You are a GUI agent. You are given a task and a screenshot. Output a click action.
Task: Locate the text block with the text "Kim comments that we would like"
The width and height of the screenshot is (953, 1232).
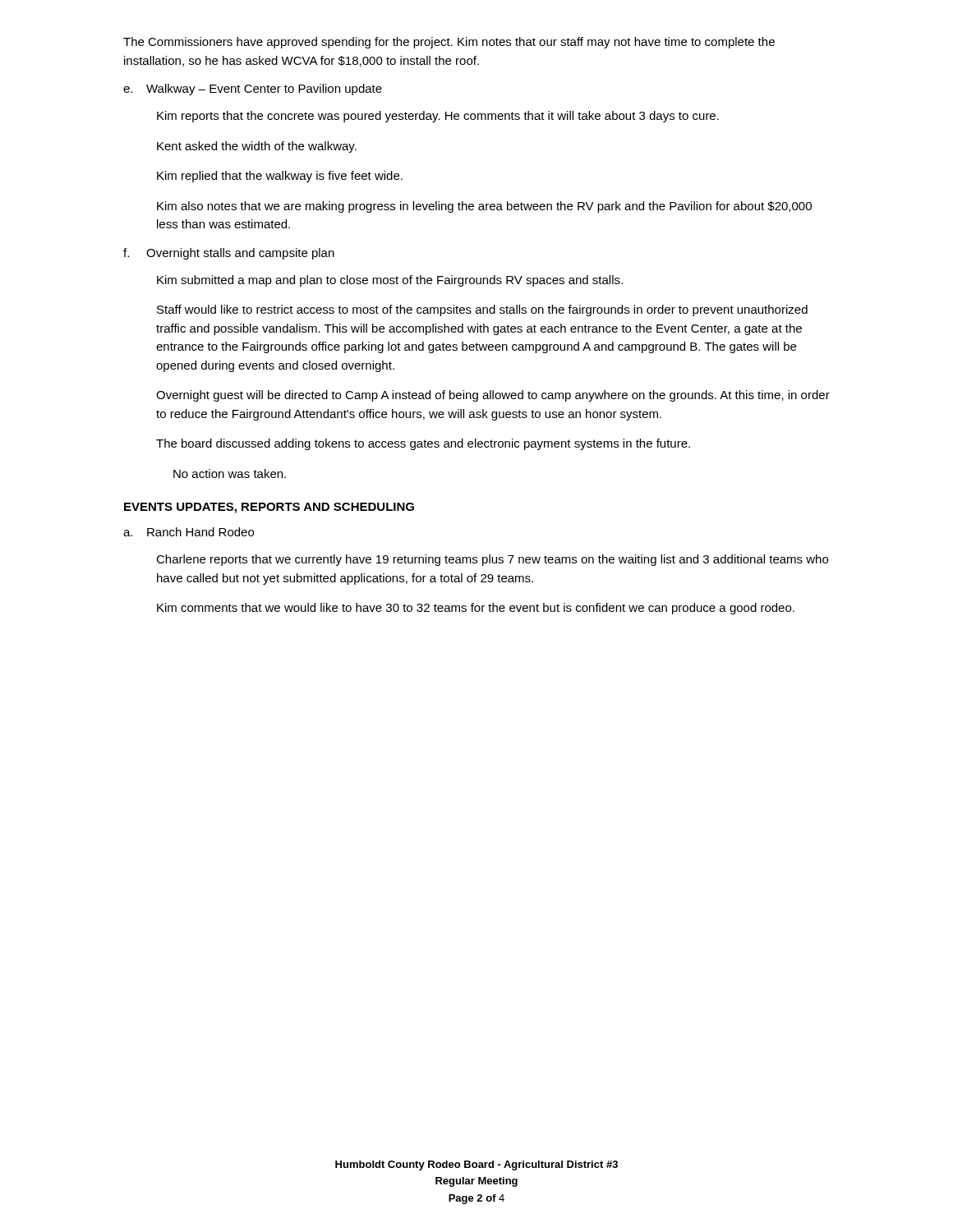point(476,607)
